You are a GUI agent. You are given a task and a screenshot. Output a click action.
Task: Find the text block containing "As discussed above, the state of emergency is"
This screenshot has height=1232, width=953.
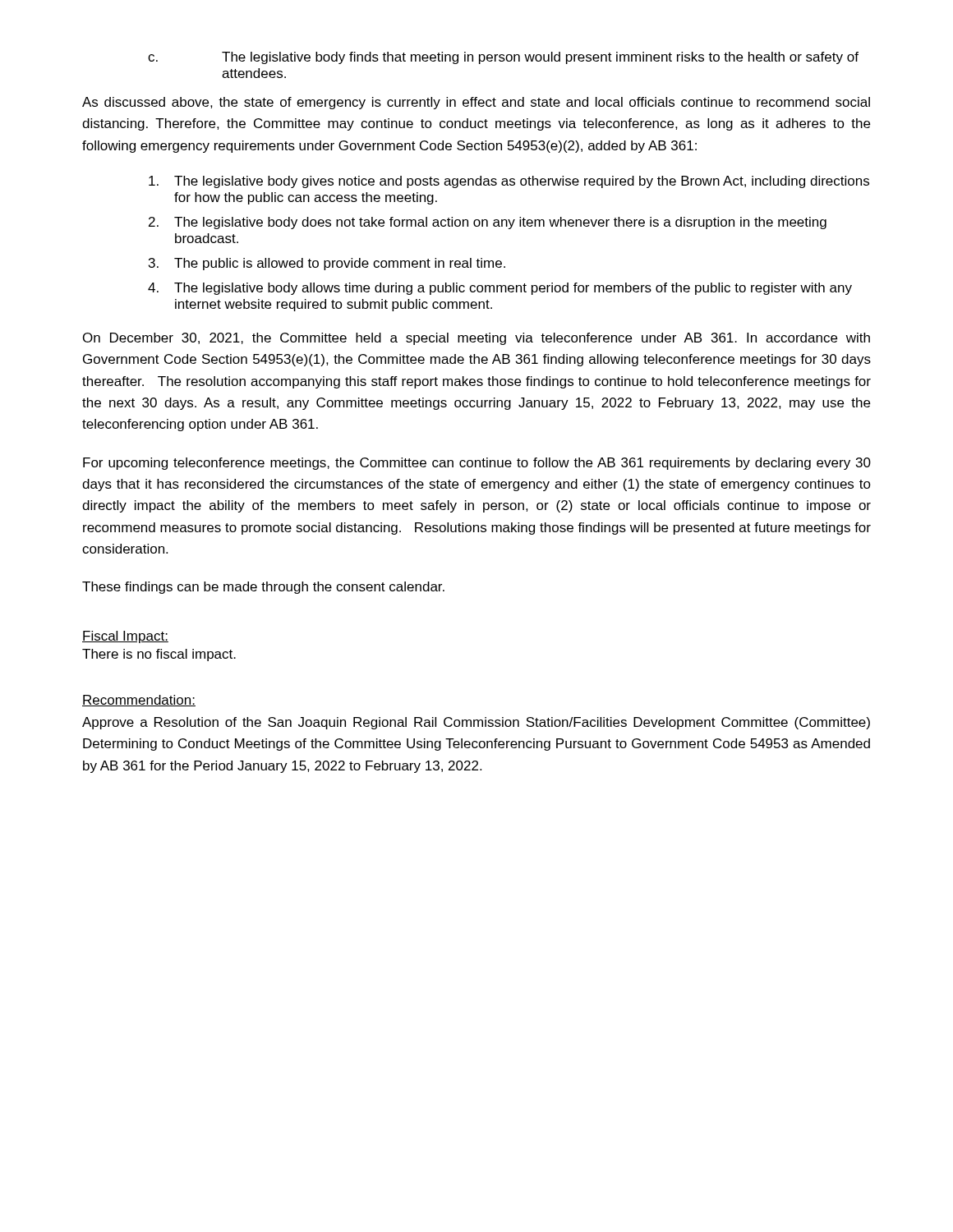476,124
